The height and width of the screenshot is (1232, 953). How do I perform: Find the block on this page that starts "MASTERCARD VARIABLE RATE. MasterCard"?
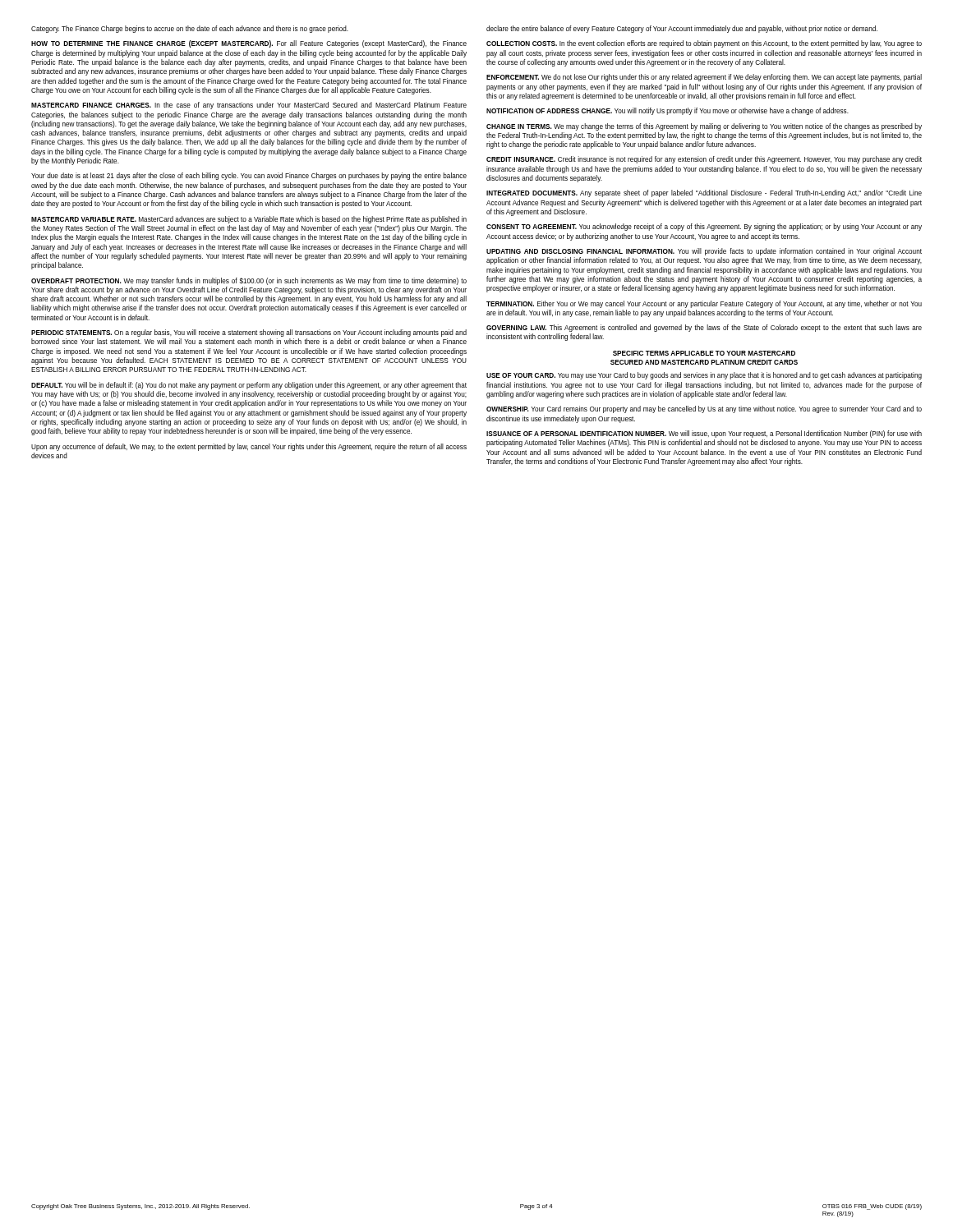point(249,243)
